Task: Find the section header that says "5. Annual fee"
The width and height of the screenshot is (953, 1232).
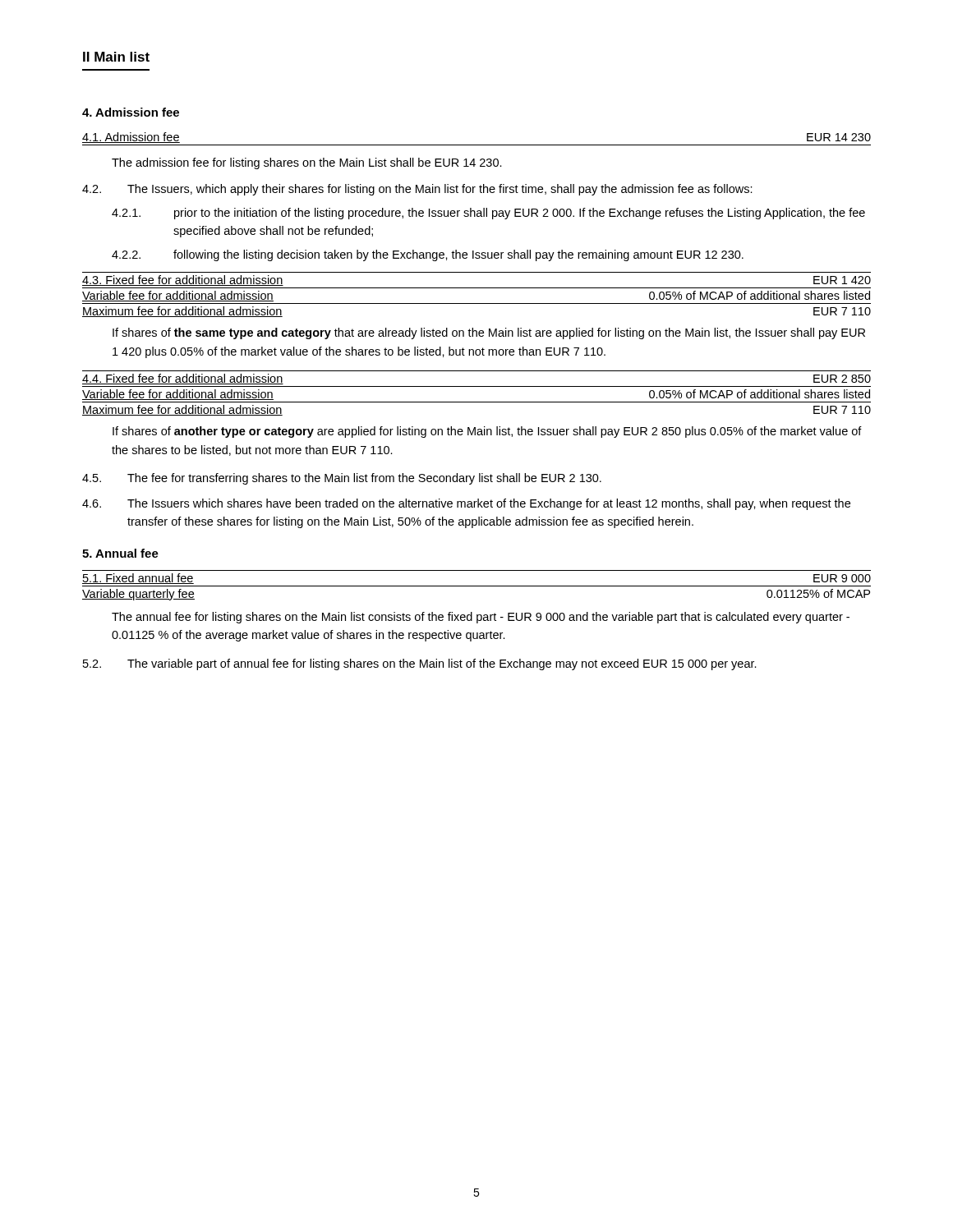Action: (x=120, y=553)
